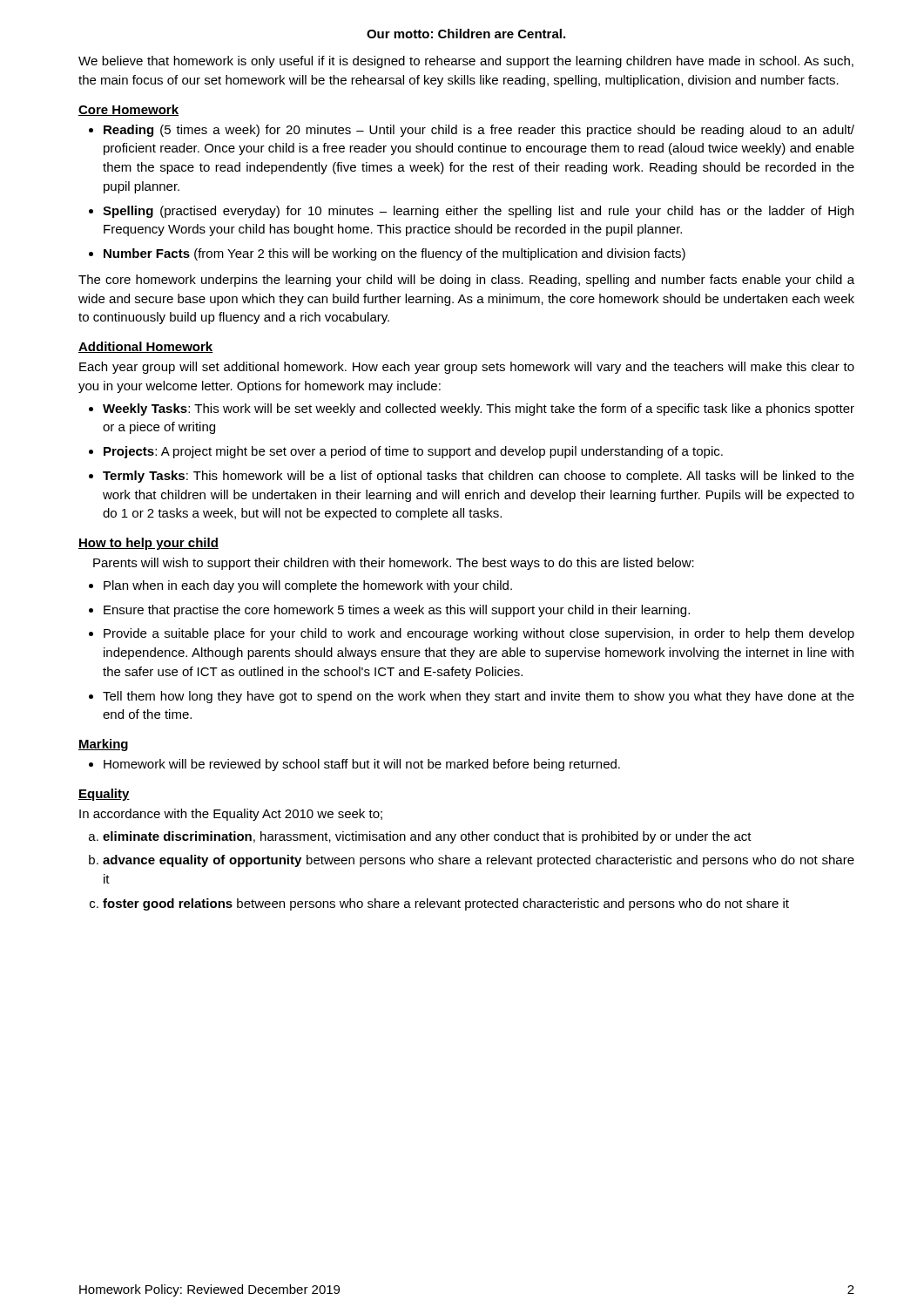Navigate to the text starting "Plan when in each day you will"

[x=308, y=585]
